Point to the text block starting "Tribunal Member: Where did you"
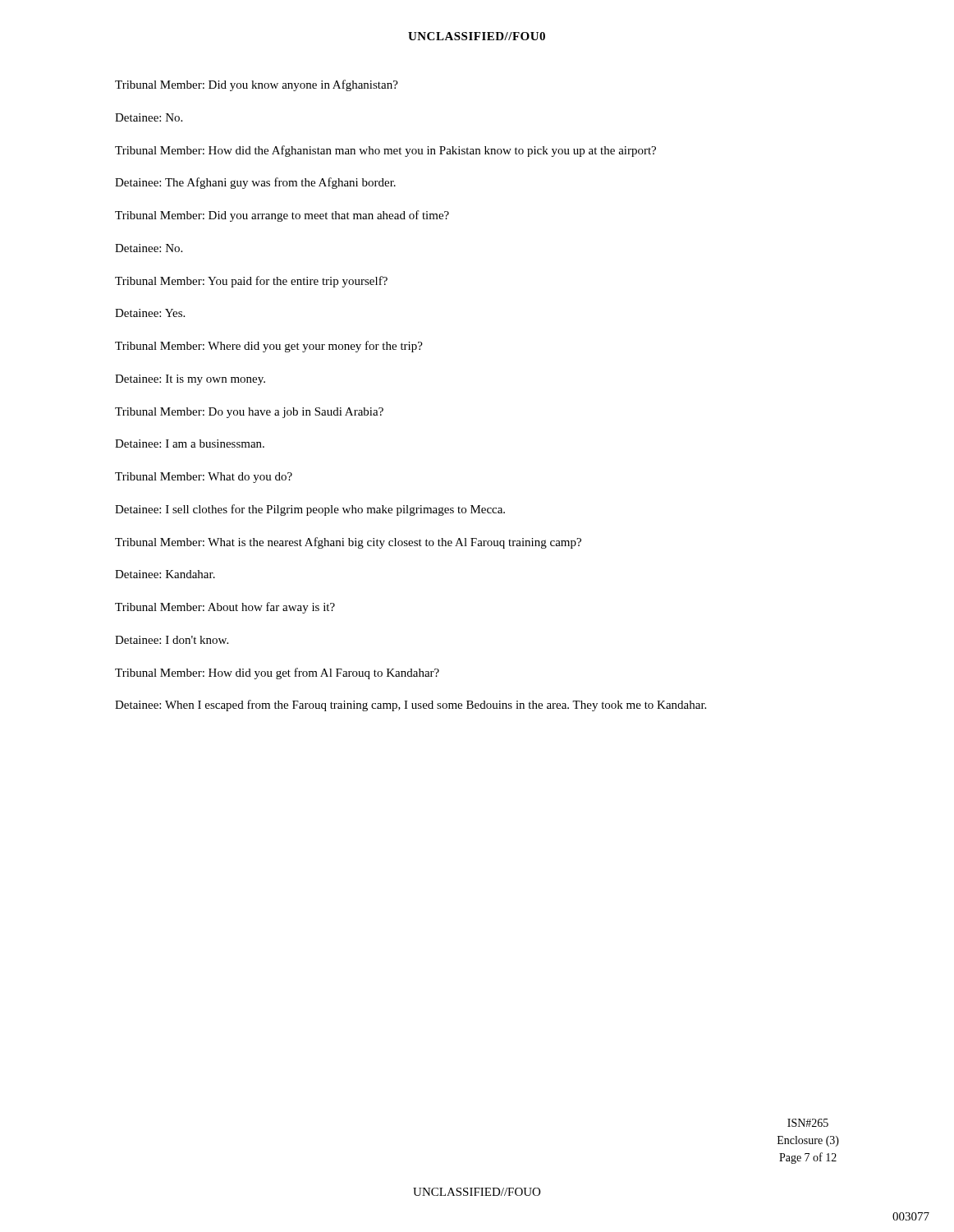The image size is (954, 1232). point(269,346)
